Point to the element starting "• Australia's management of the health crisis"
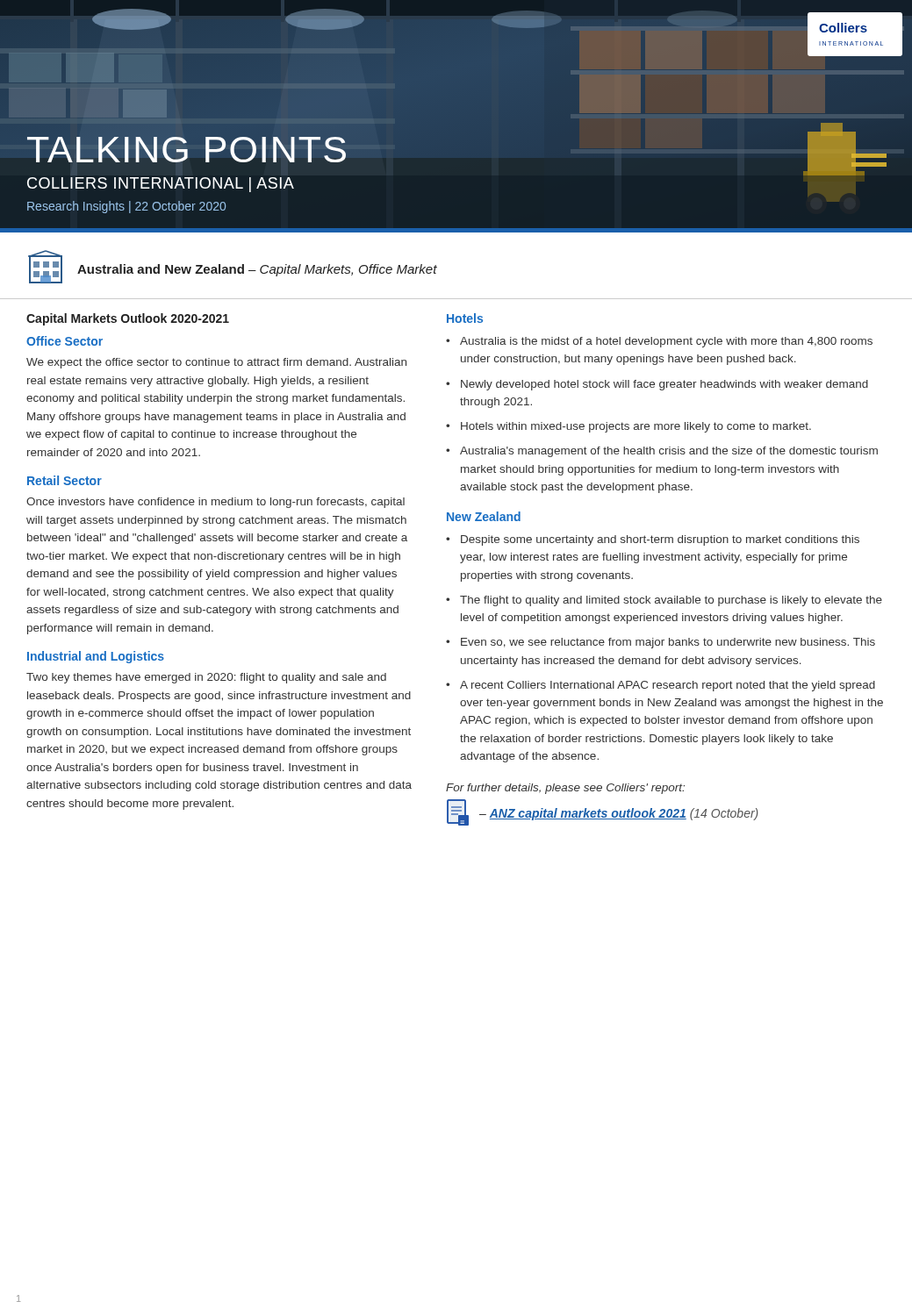This screenshot has height=1316, width=912. [x=662, y=468]
